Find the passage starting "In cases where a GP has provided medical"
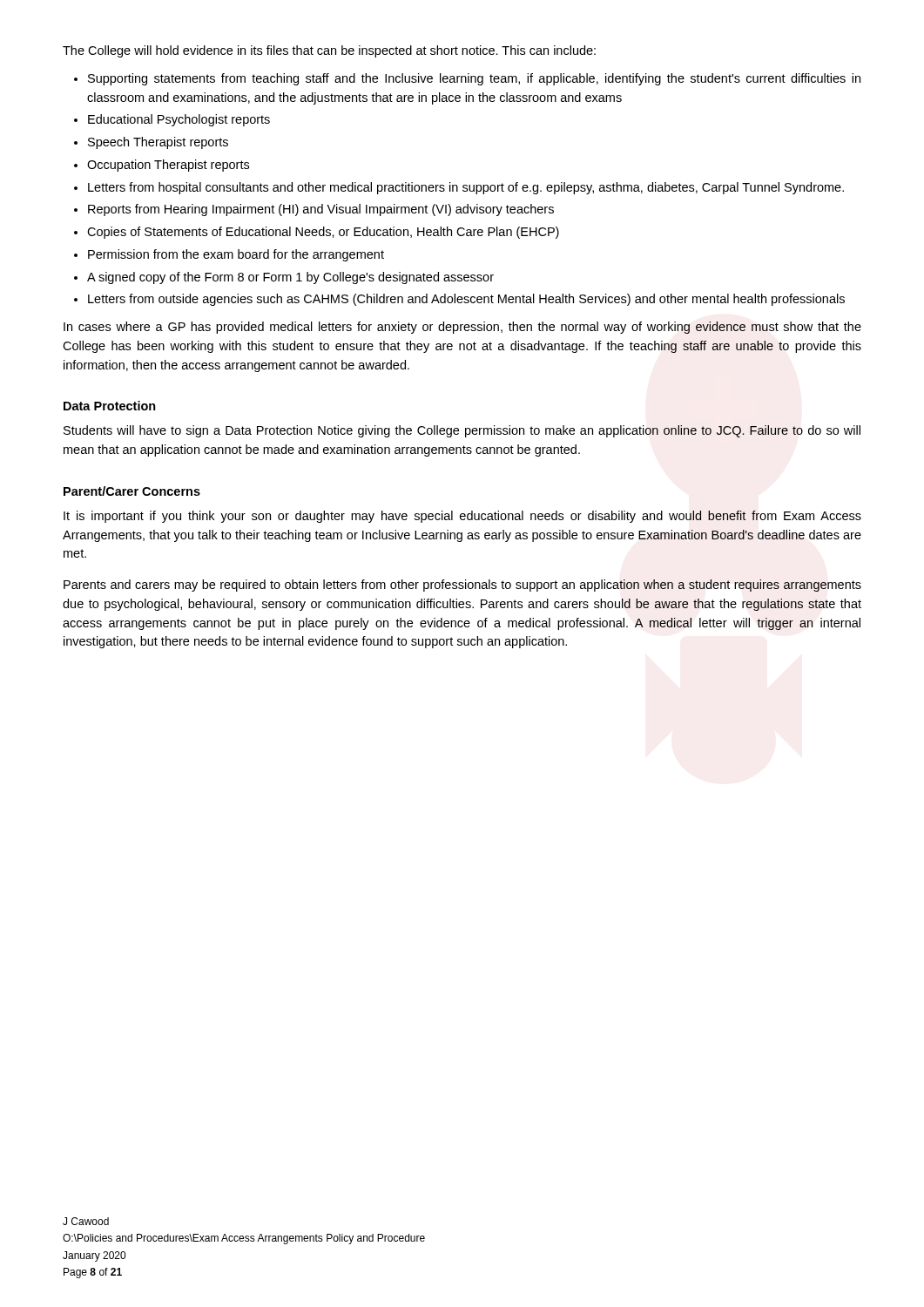 (462, 346)
